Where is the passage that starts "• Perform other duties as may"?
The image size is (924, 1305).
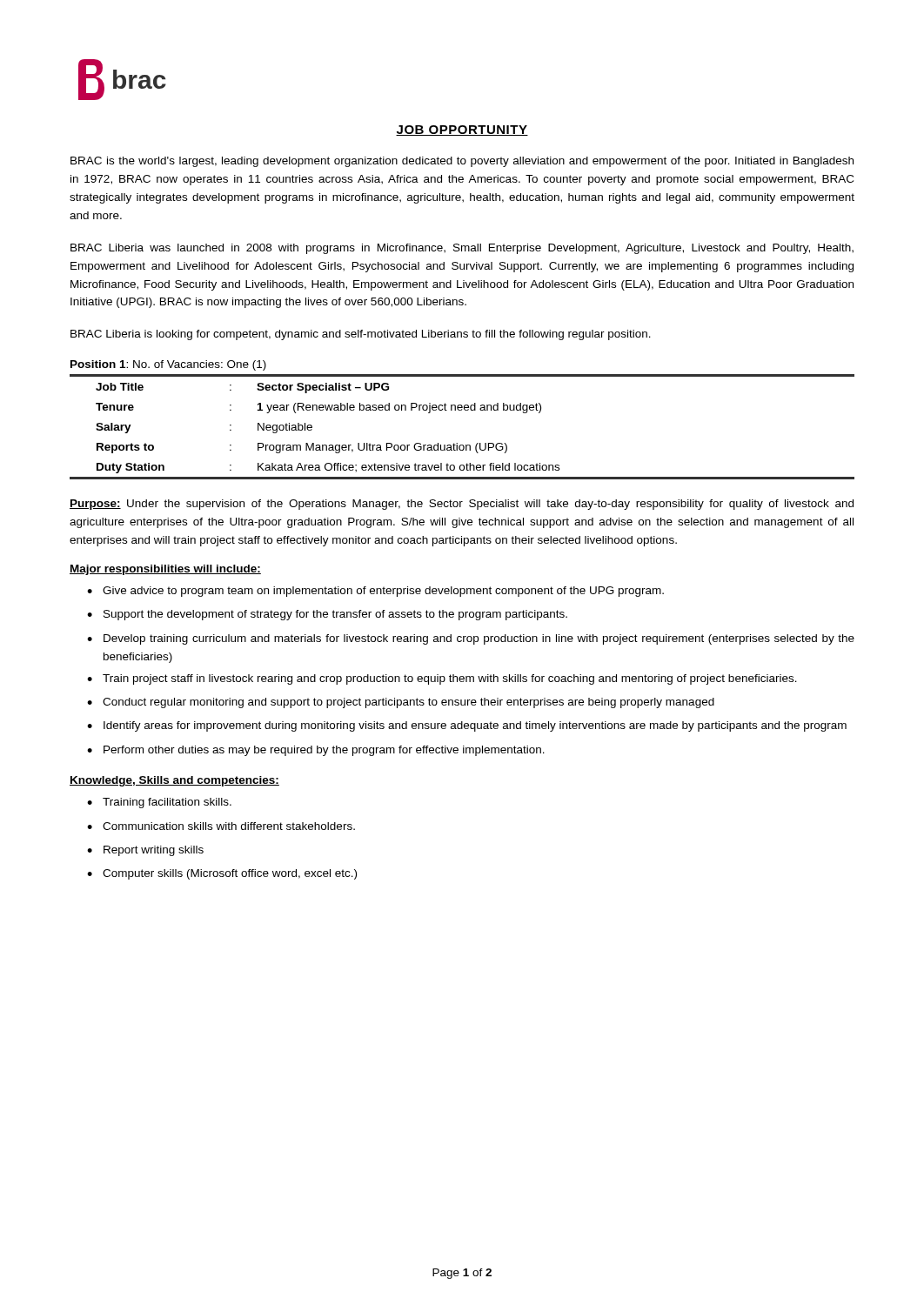point(471,751)
